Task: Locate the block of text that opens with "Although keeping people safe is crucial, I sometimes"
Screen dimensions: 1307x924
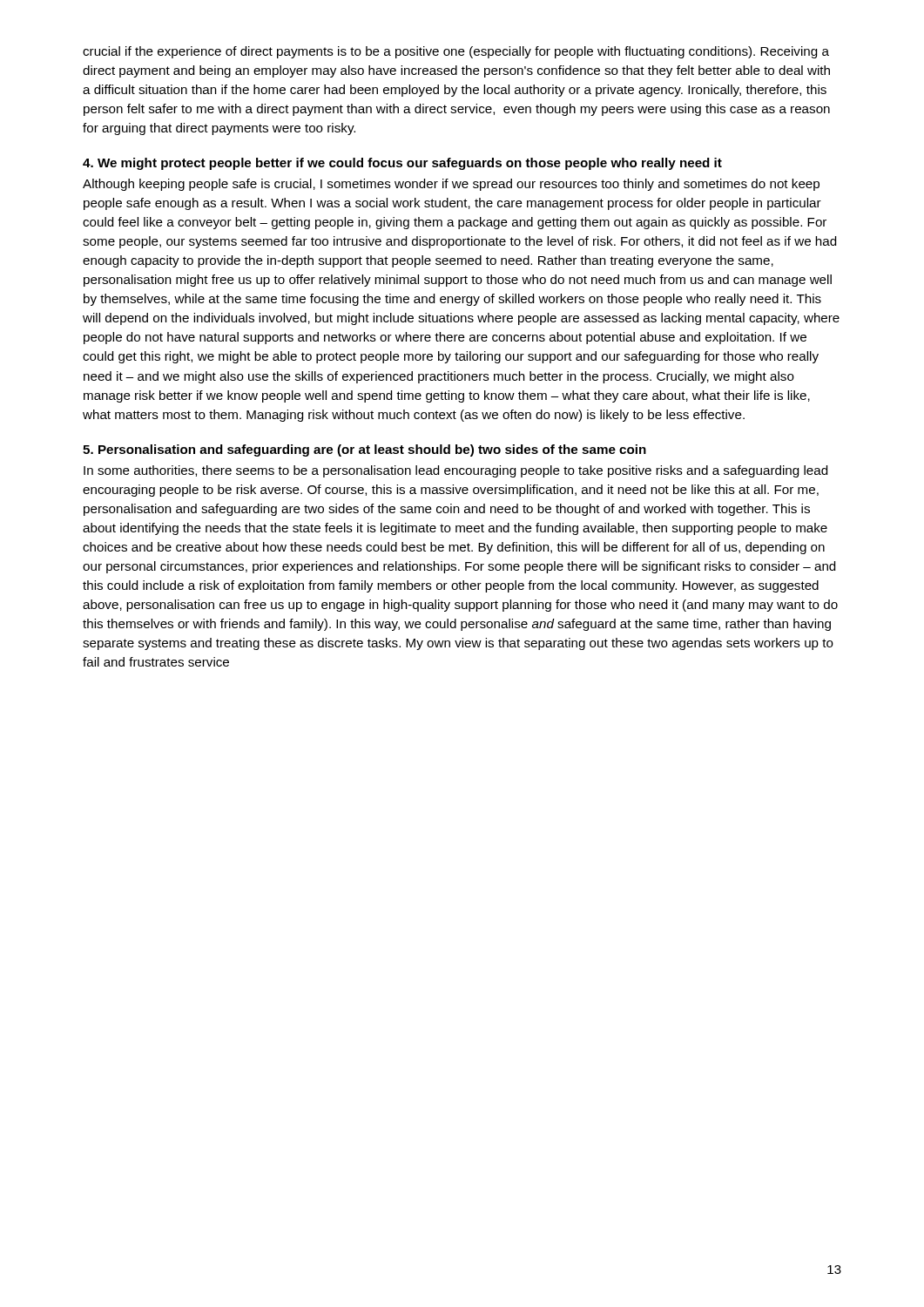Action: tap(461, 299)
